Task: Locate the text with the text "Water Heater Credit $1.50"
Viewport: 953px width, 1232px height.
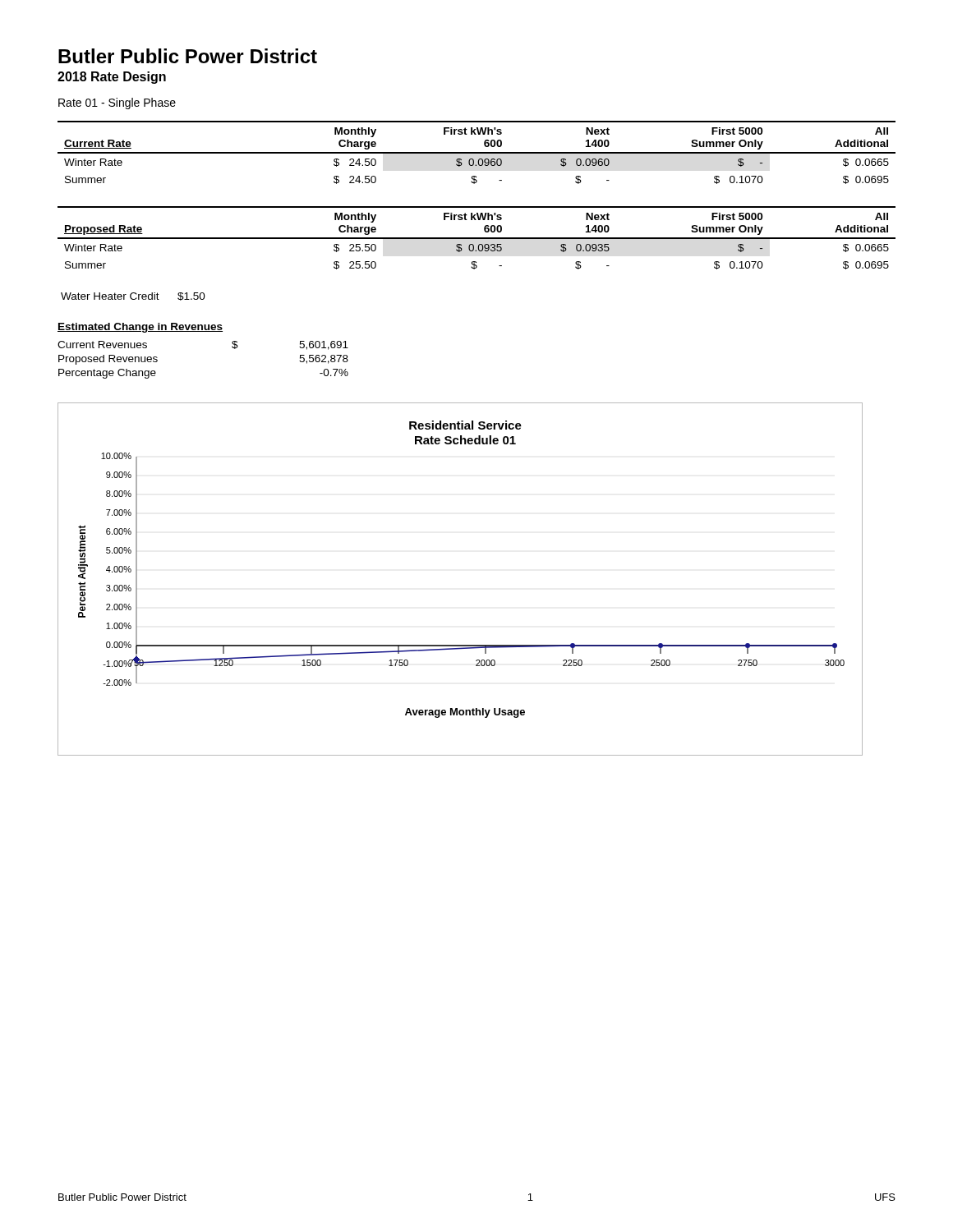Action: coord(133,296)
